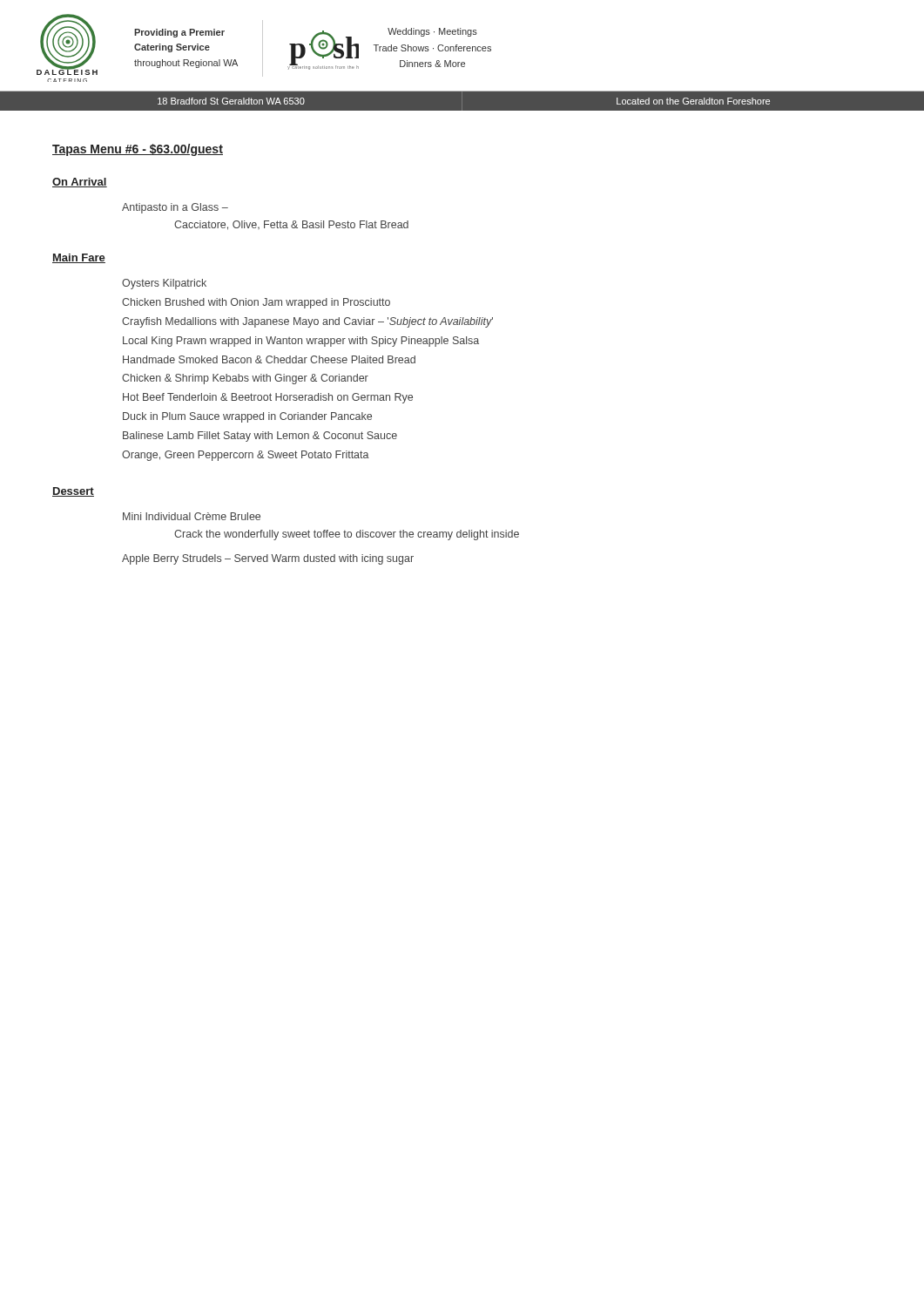The image size is (924, 1307).
Task: Find the block starting "Apple Berry Strudels –"
Action: point(268,558)
